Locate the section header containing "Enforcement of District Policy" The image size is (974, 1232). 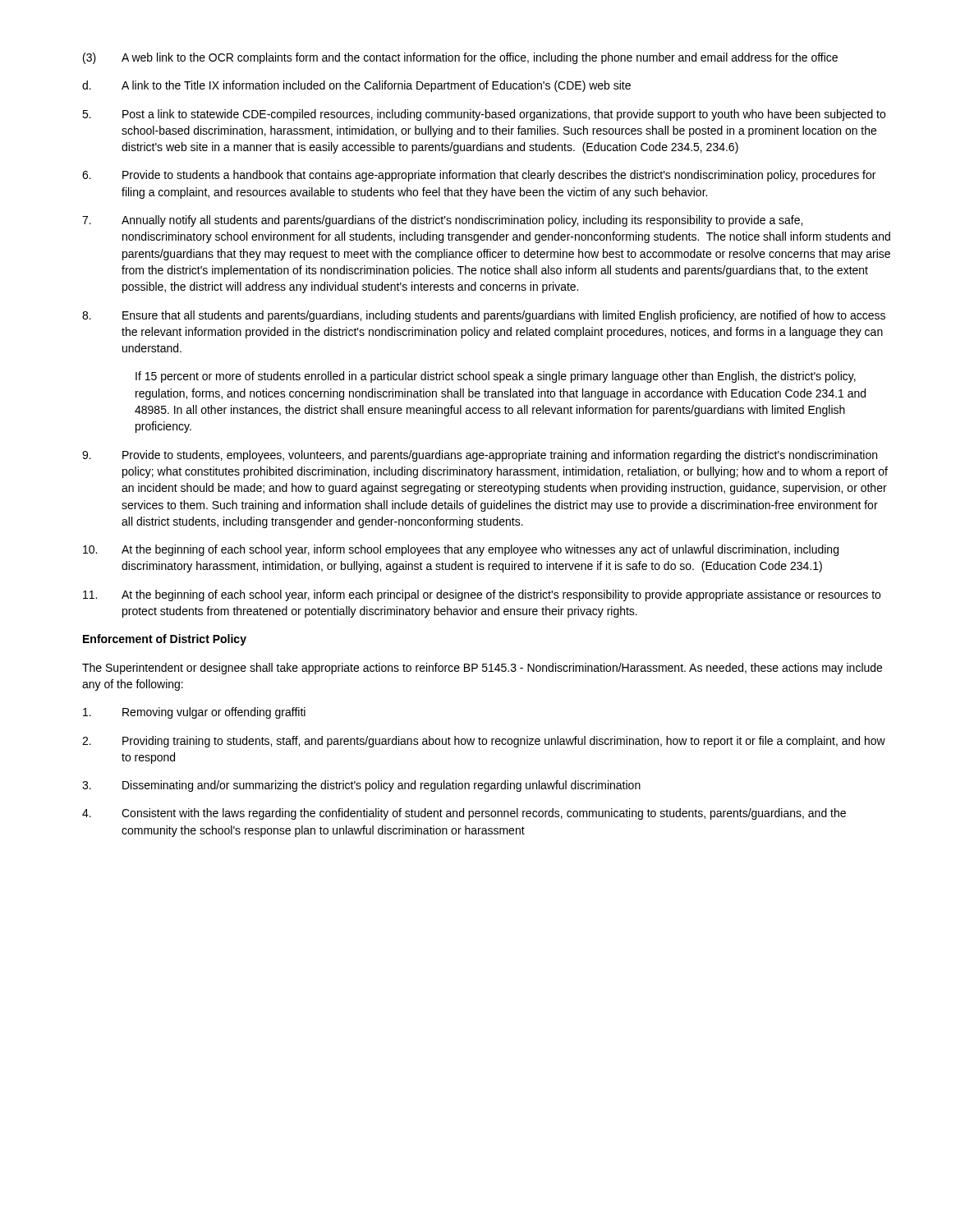[164, 639]
